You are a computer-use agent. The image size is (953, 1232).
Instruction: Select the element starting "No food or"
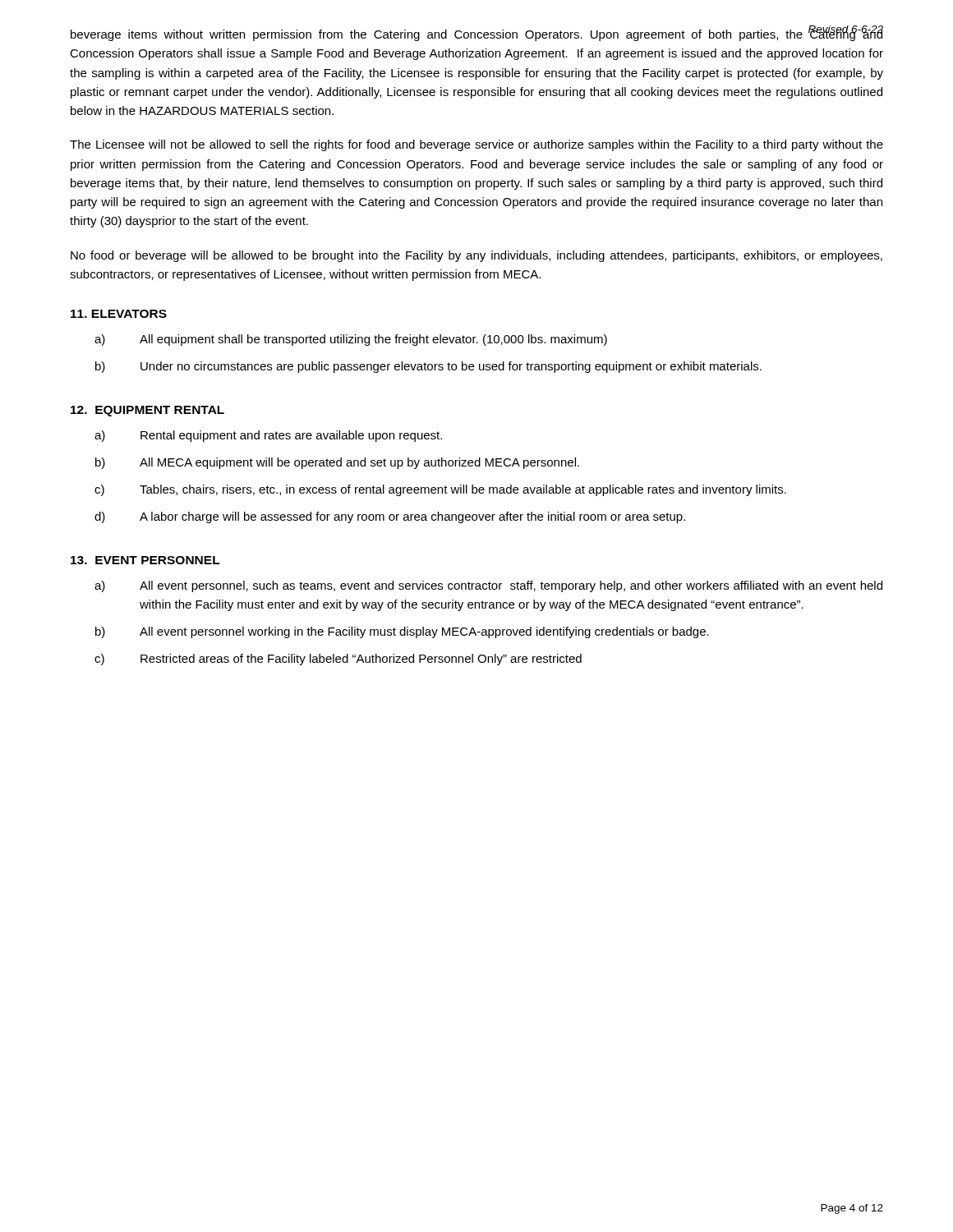tap(476, 264)
